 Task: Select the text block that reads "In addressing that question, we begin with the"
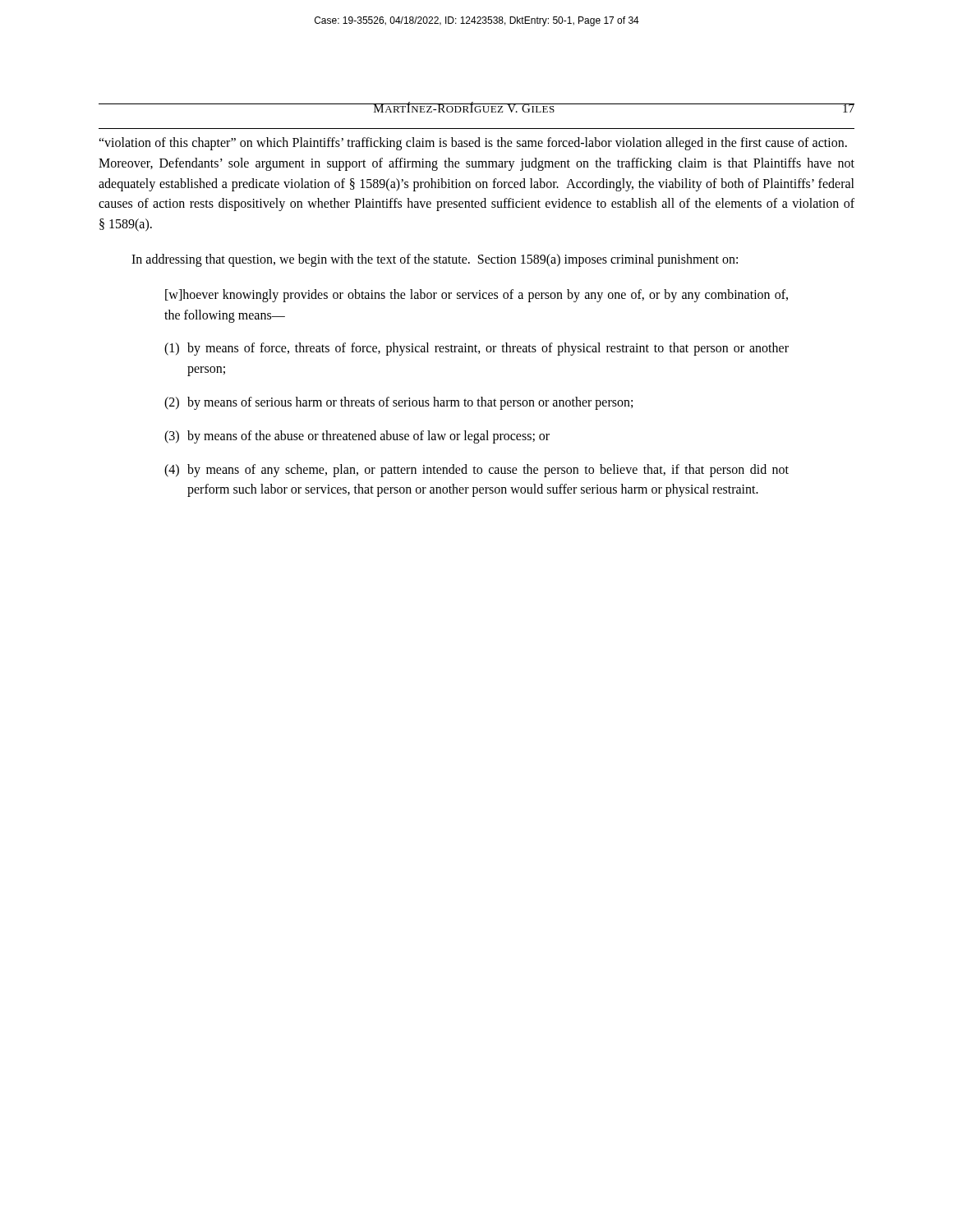coord(435,259)
